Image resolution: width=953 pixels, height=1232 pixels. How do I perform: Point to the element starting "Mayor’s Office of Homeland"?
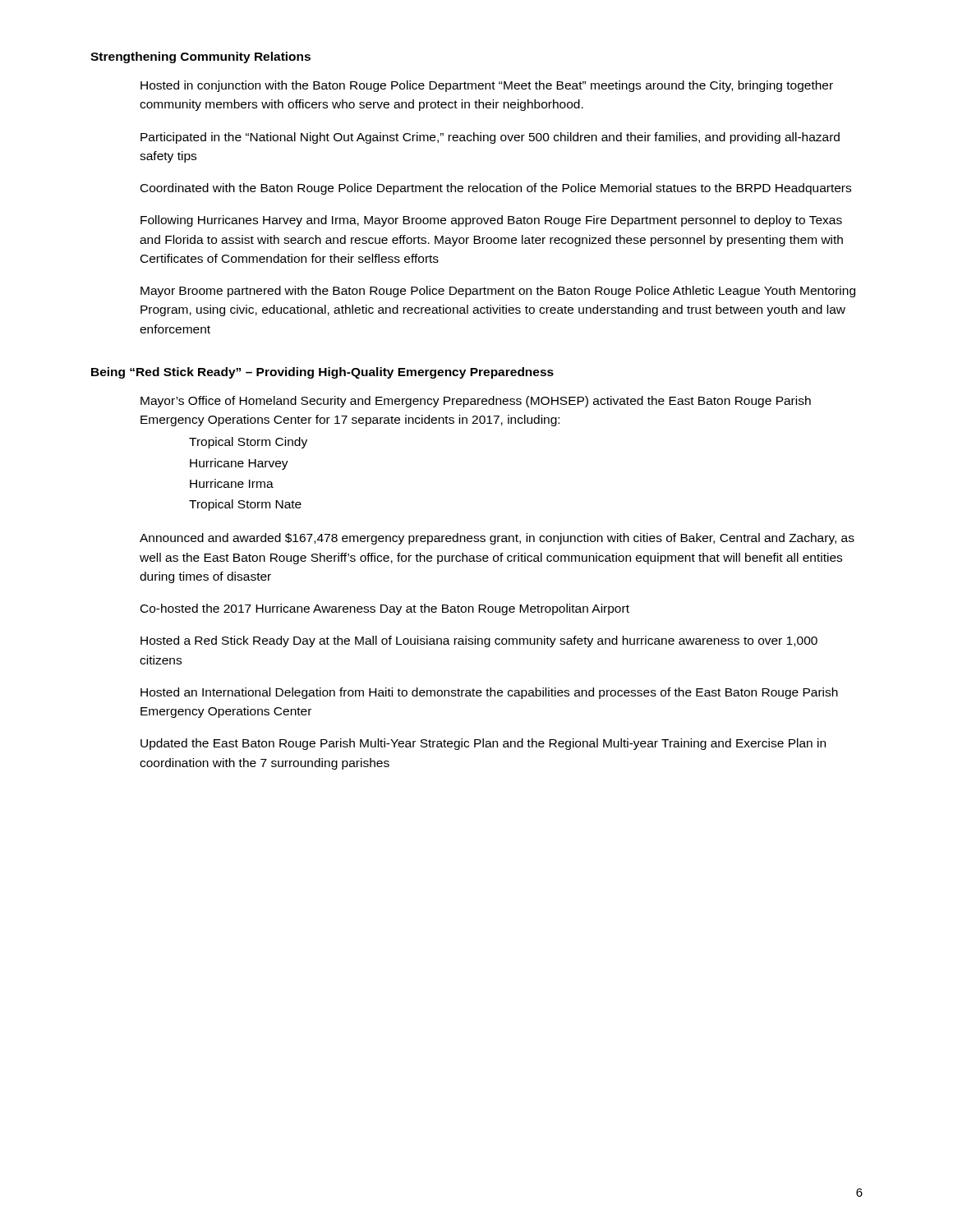476,410
